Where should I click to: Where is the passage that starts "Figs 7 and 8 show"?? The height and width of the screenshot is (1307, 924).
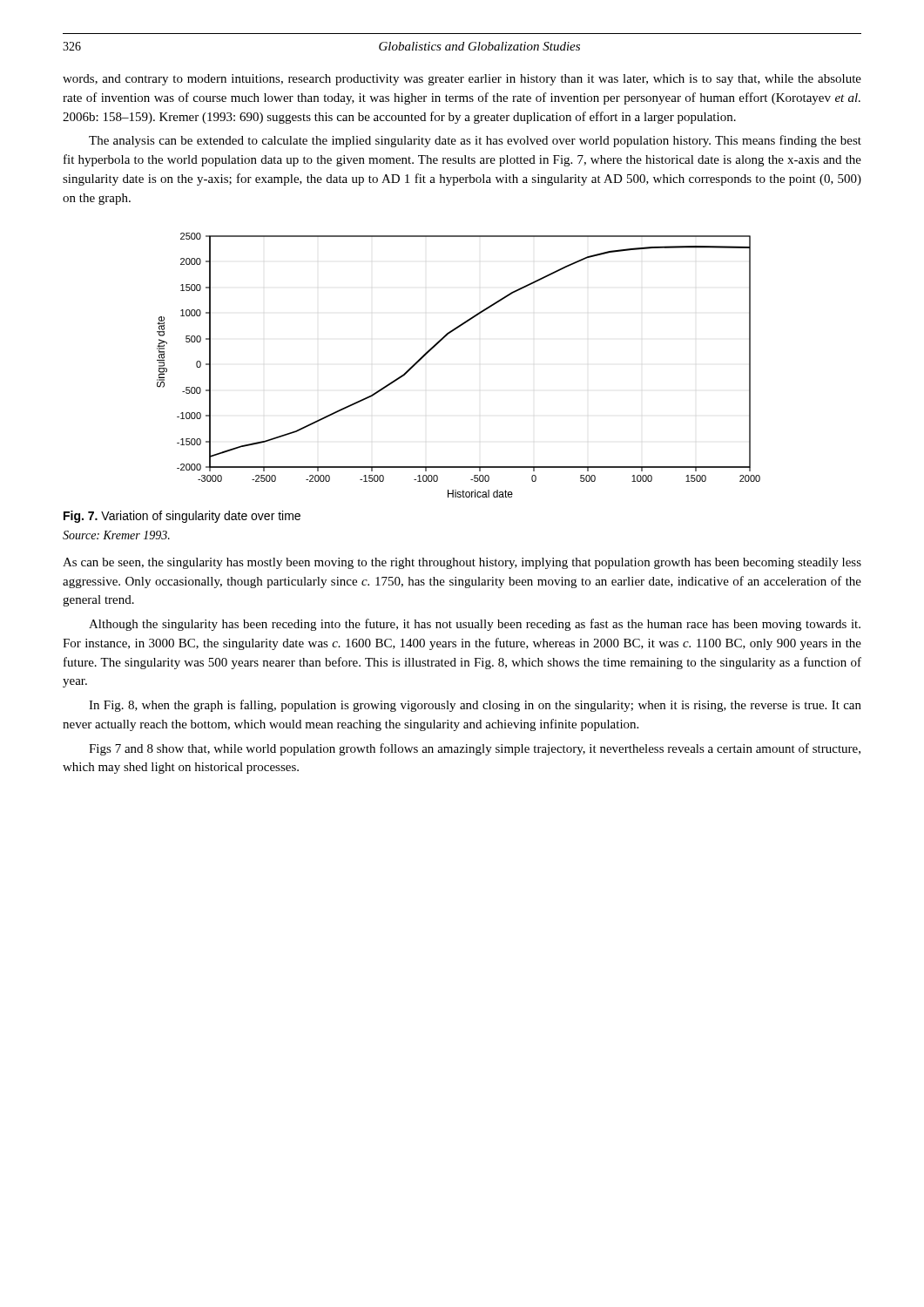pyautogui.click(x=462, y=758)
